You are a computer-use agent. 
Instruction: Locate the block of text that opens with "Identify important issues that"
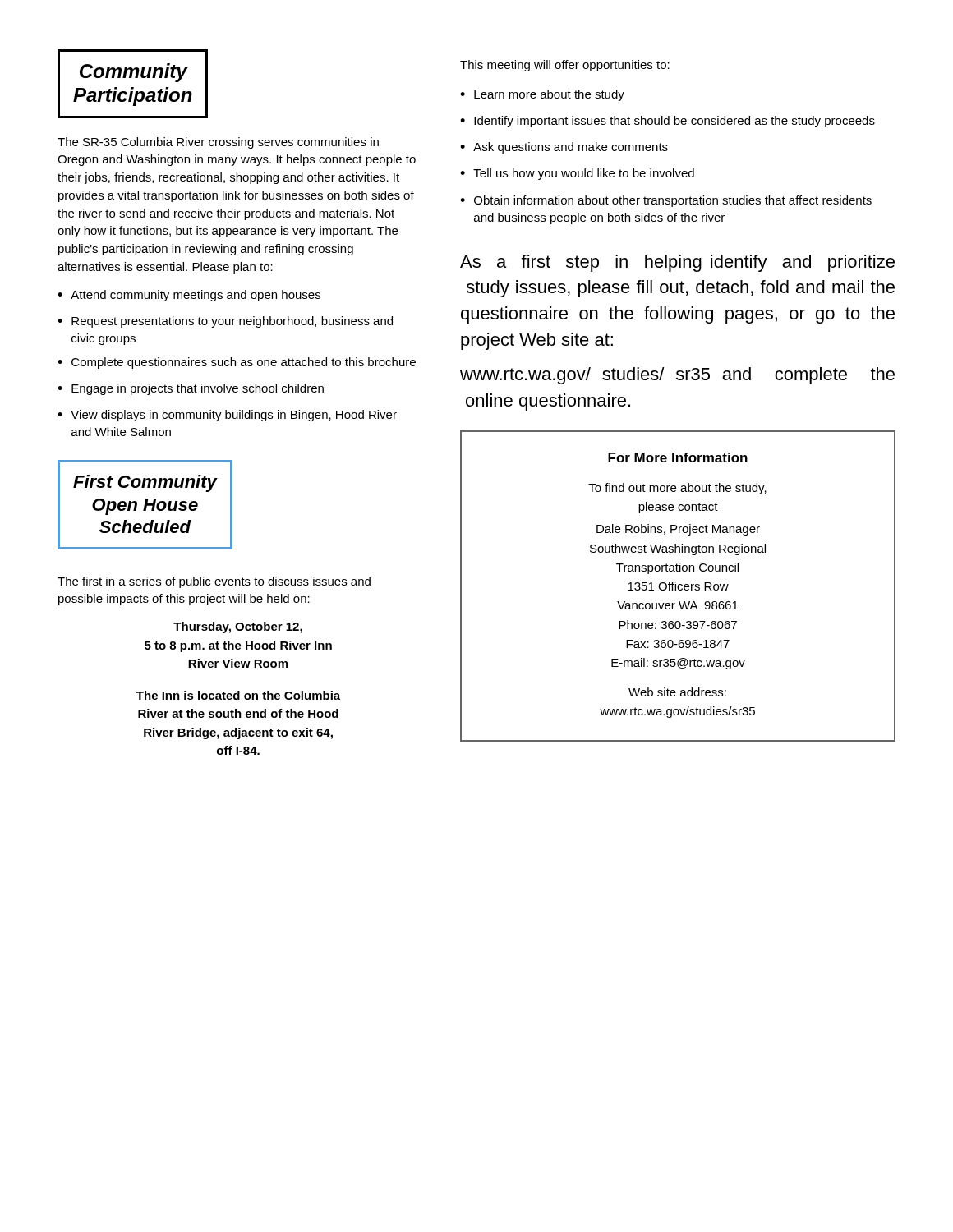click(674, 120)
